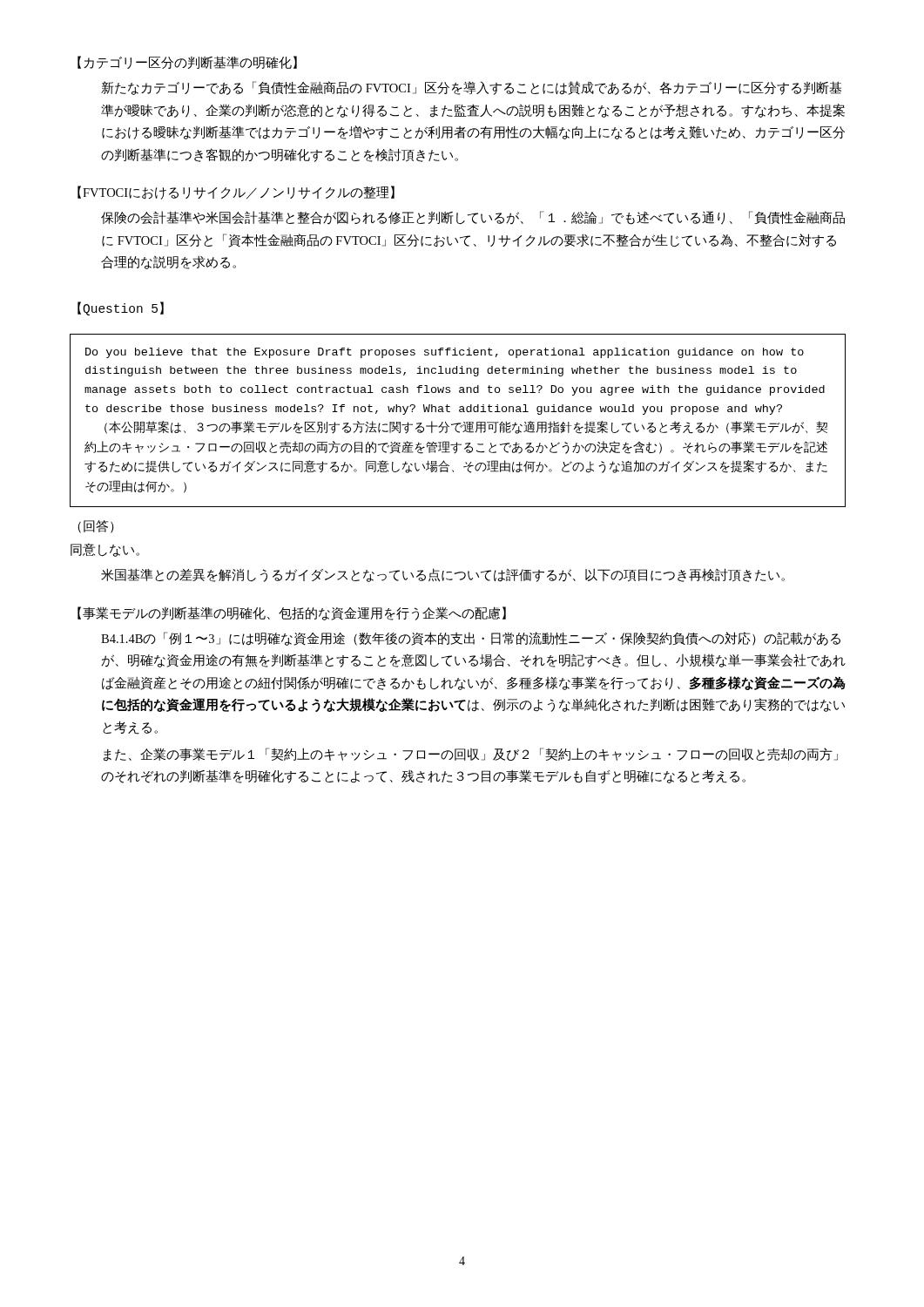This screenshot has height=1307, width=924.
Task: Find the text block that reads "Do you believe that"
Action: tap(456, 419)
